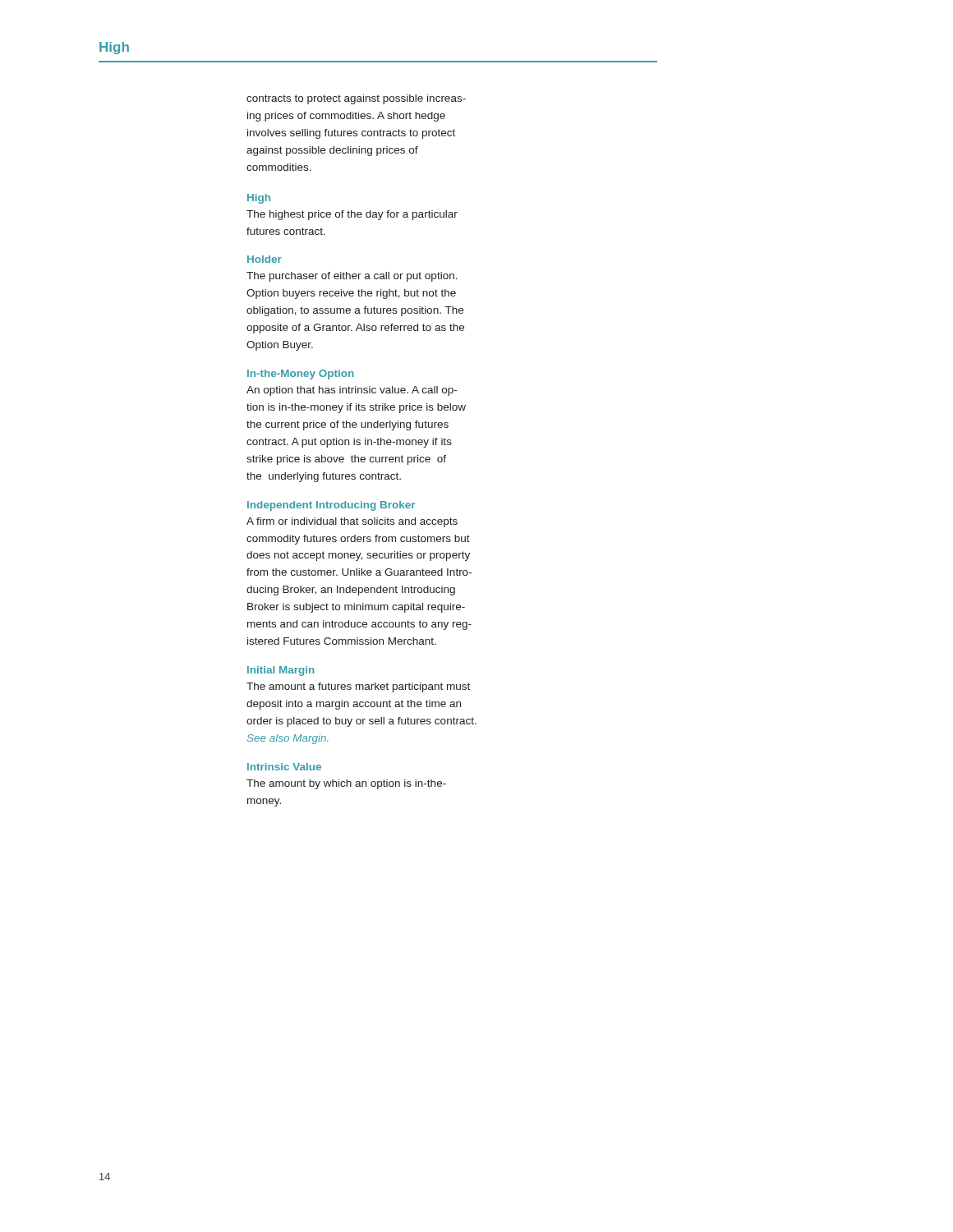Screen dimensions: 1232x953
Task: Locate the element starting "contracts to protect against possible"
Action: (356, 133)
